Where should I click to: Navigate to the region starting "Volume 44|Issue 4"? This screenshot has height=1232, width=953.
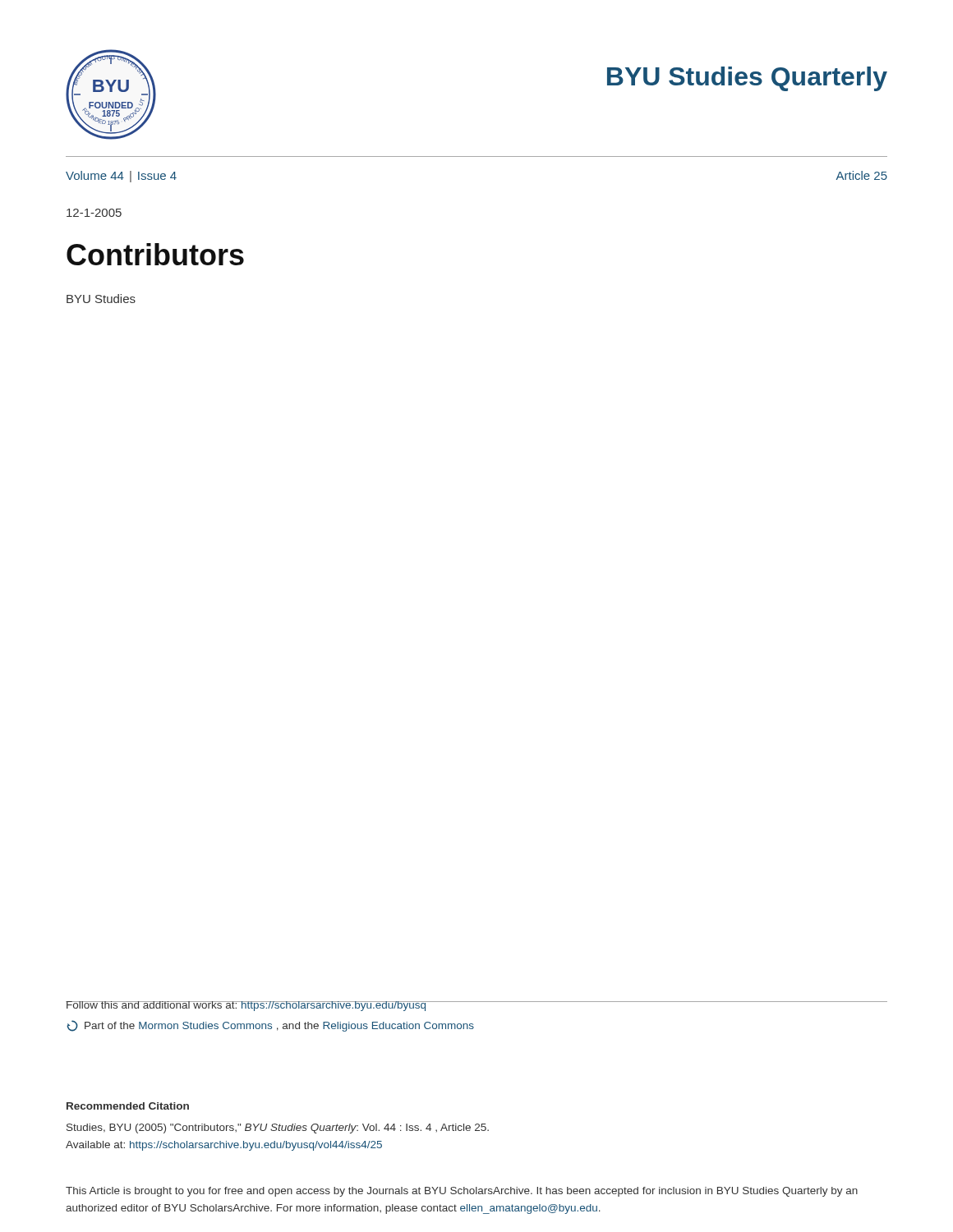pyautogui.click(x=121, y=175)
